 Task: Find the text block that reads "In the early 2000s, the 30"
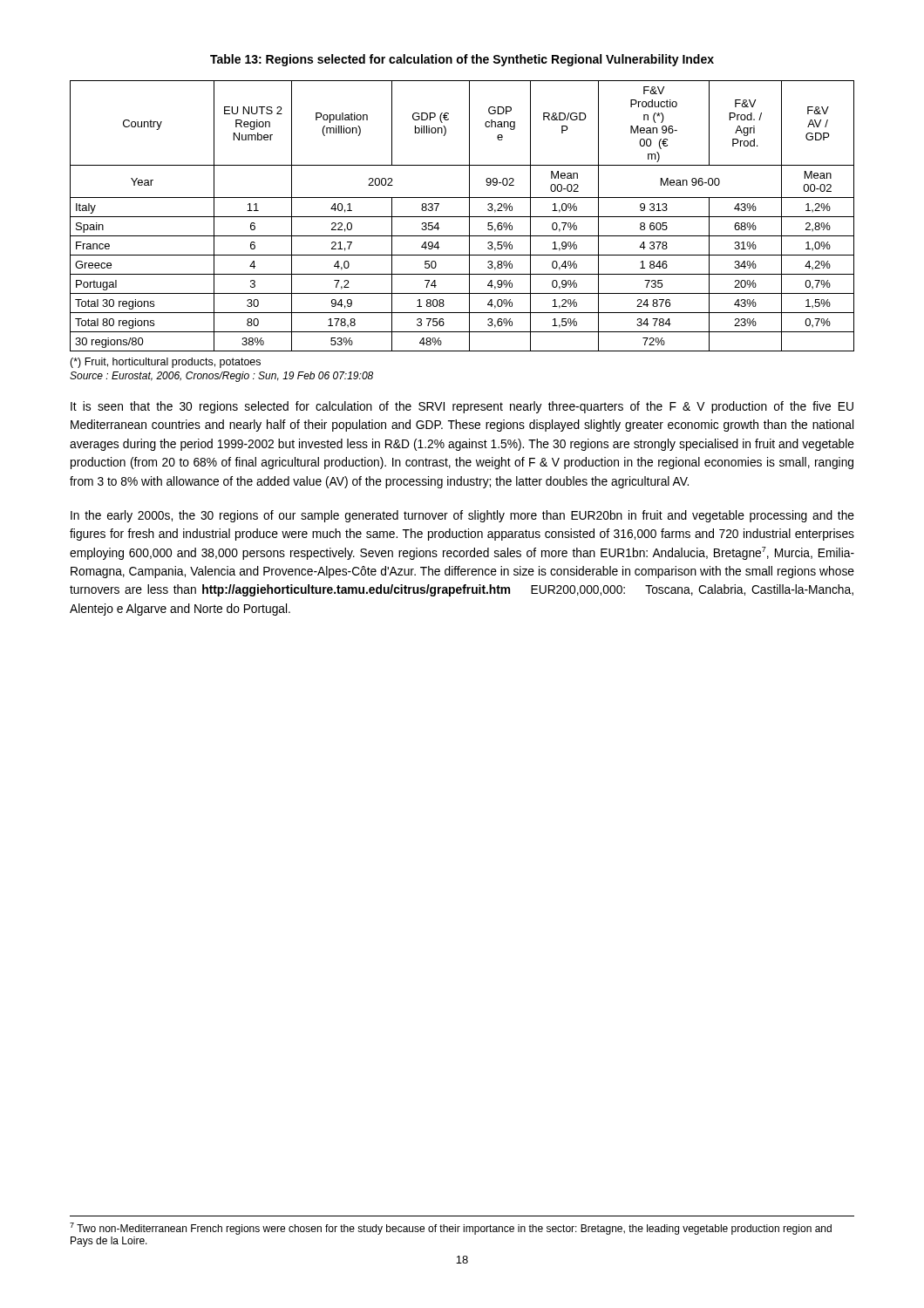click(462, 562)
